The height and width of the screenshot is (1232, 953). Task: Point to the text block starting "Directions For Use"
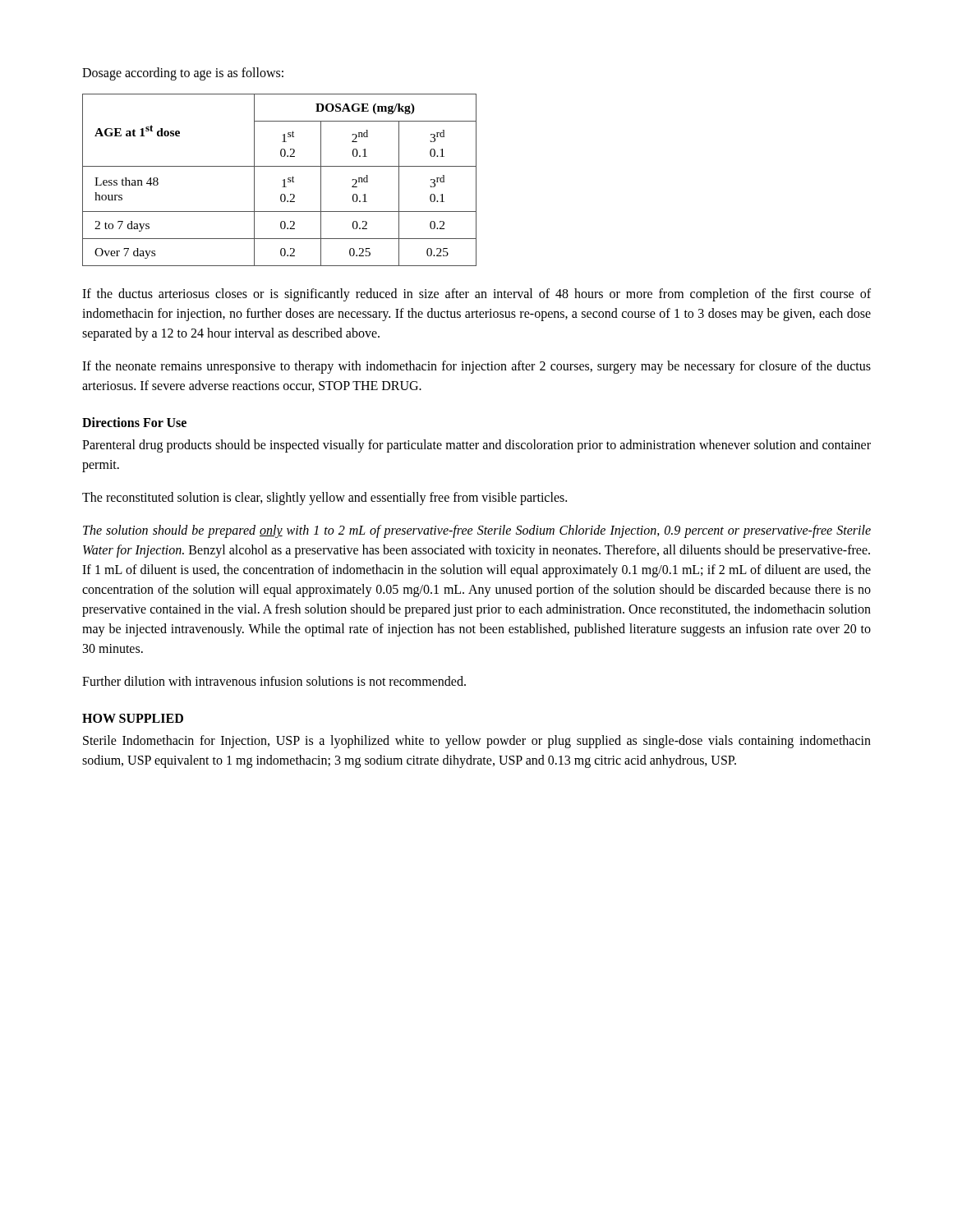click(134, 423)
